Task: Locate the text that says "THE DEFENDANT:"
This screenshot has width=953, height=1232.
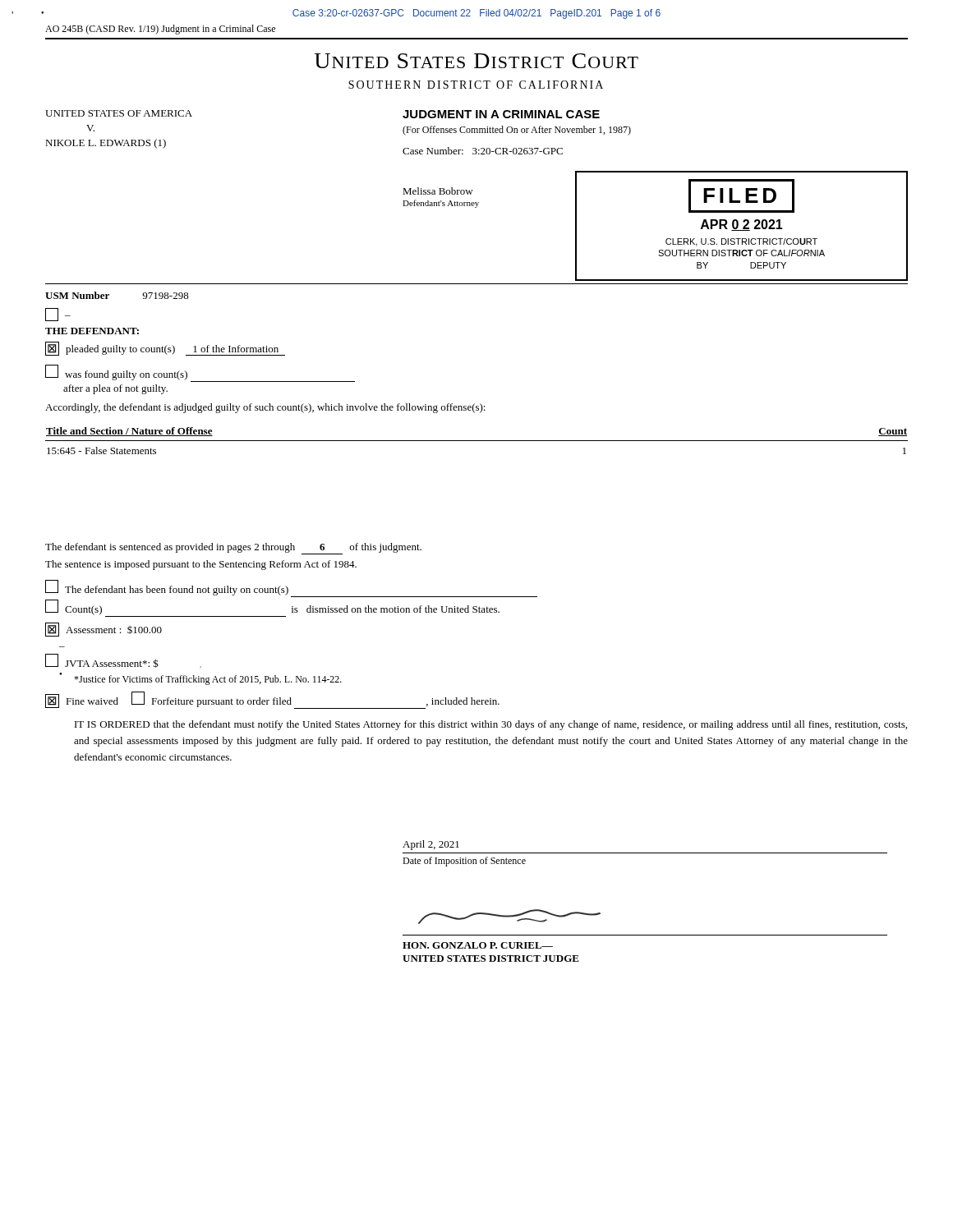Action: tap(92, 331)
